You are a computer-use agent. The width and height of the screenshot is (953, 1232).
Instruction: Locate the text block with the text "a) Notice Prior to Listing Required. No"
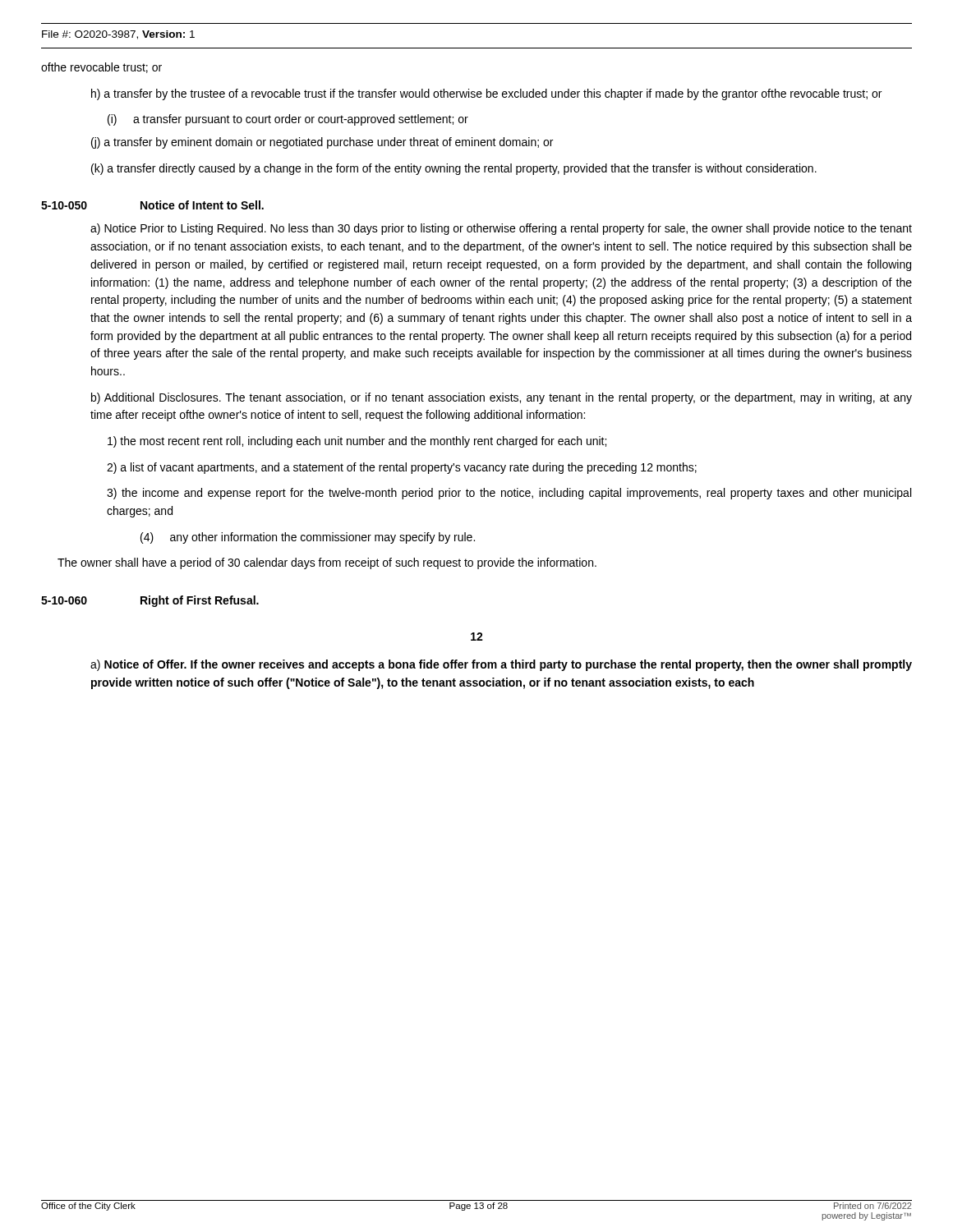pos(501,300)
